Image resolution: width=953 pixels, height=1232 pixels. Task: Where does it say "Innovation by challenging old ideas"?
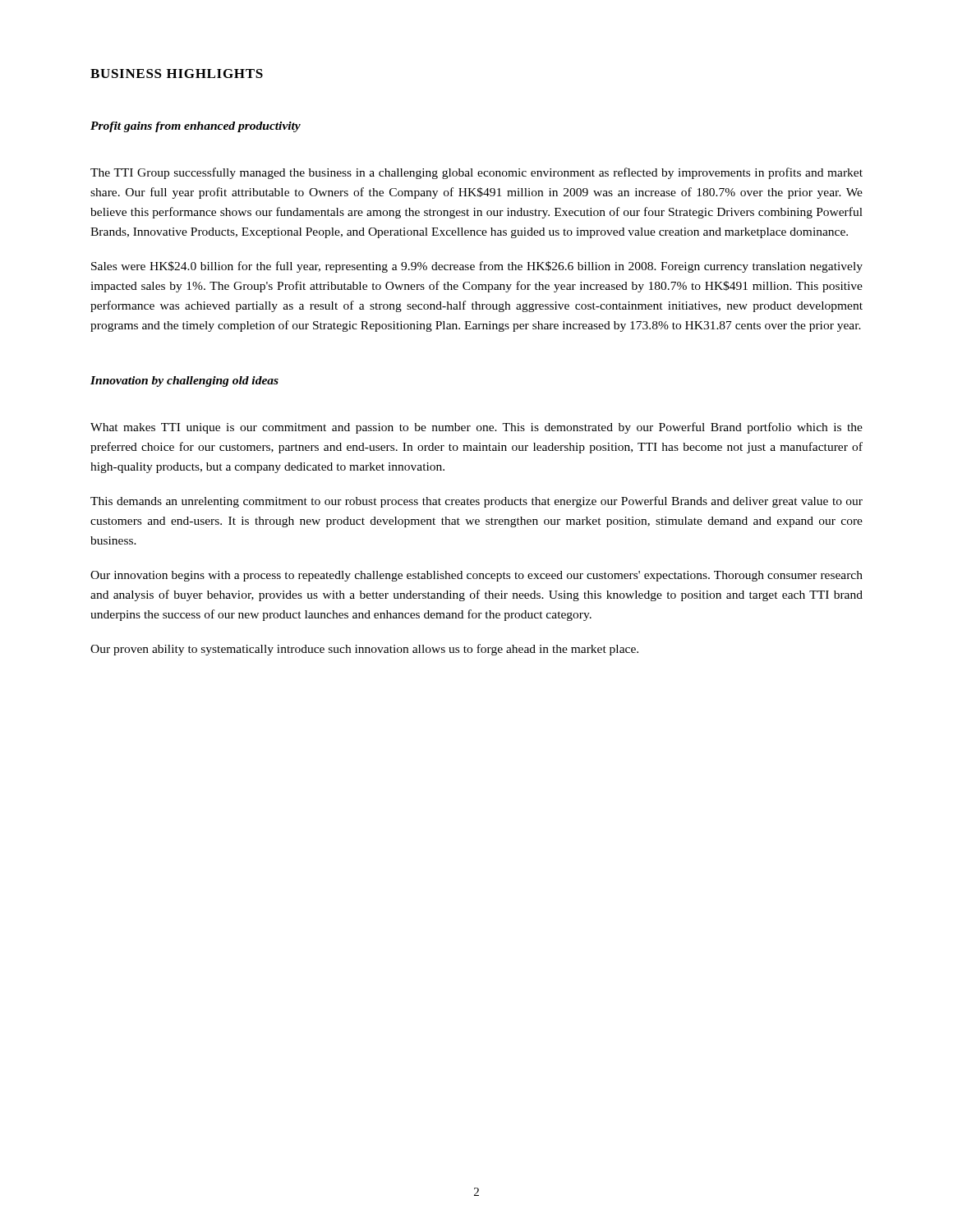[x=184, y=382]
